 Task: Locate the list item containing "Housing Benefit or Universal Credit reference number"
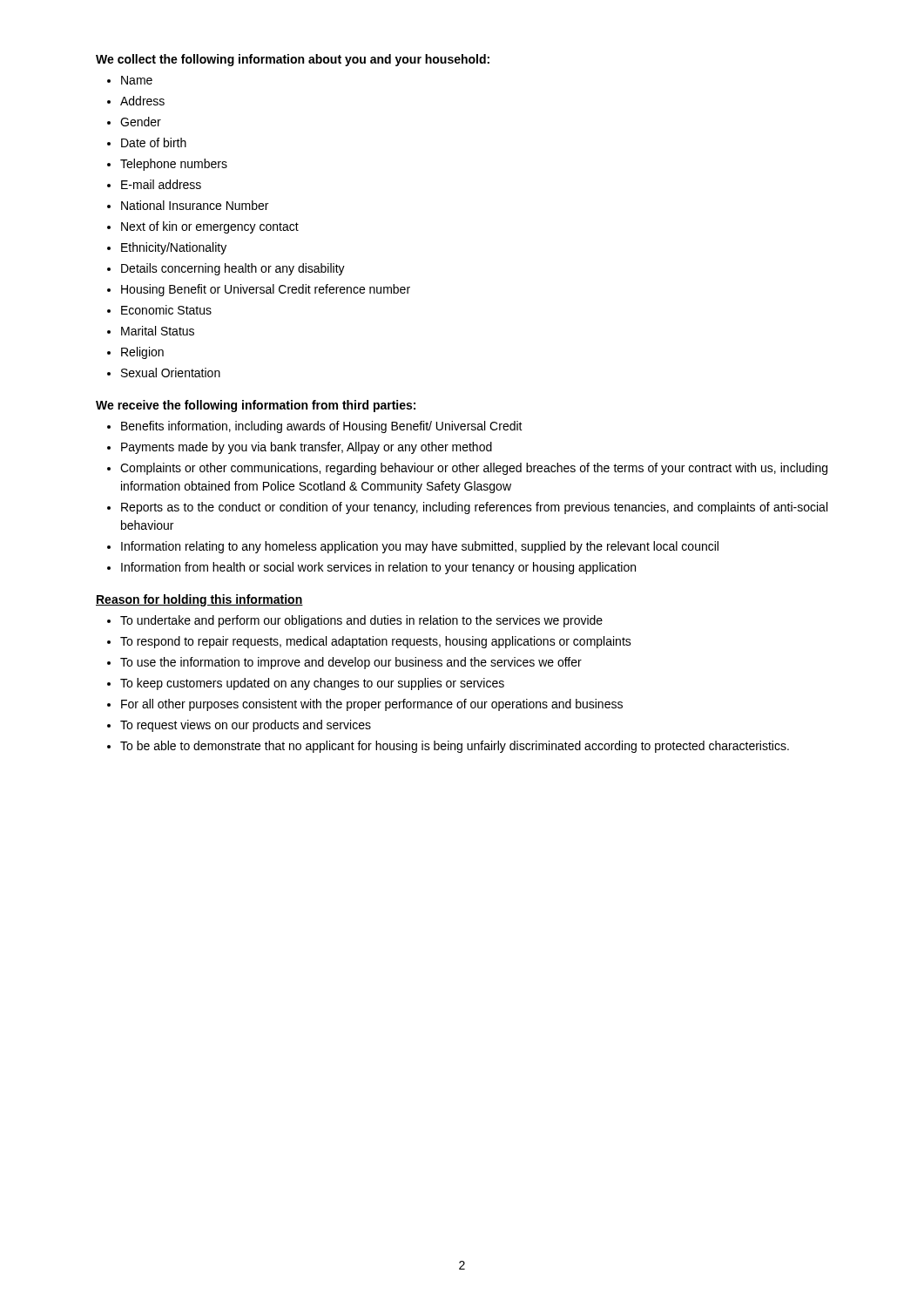pos(266,290)
